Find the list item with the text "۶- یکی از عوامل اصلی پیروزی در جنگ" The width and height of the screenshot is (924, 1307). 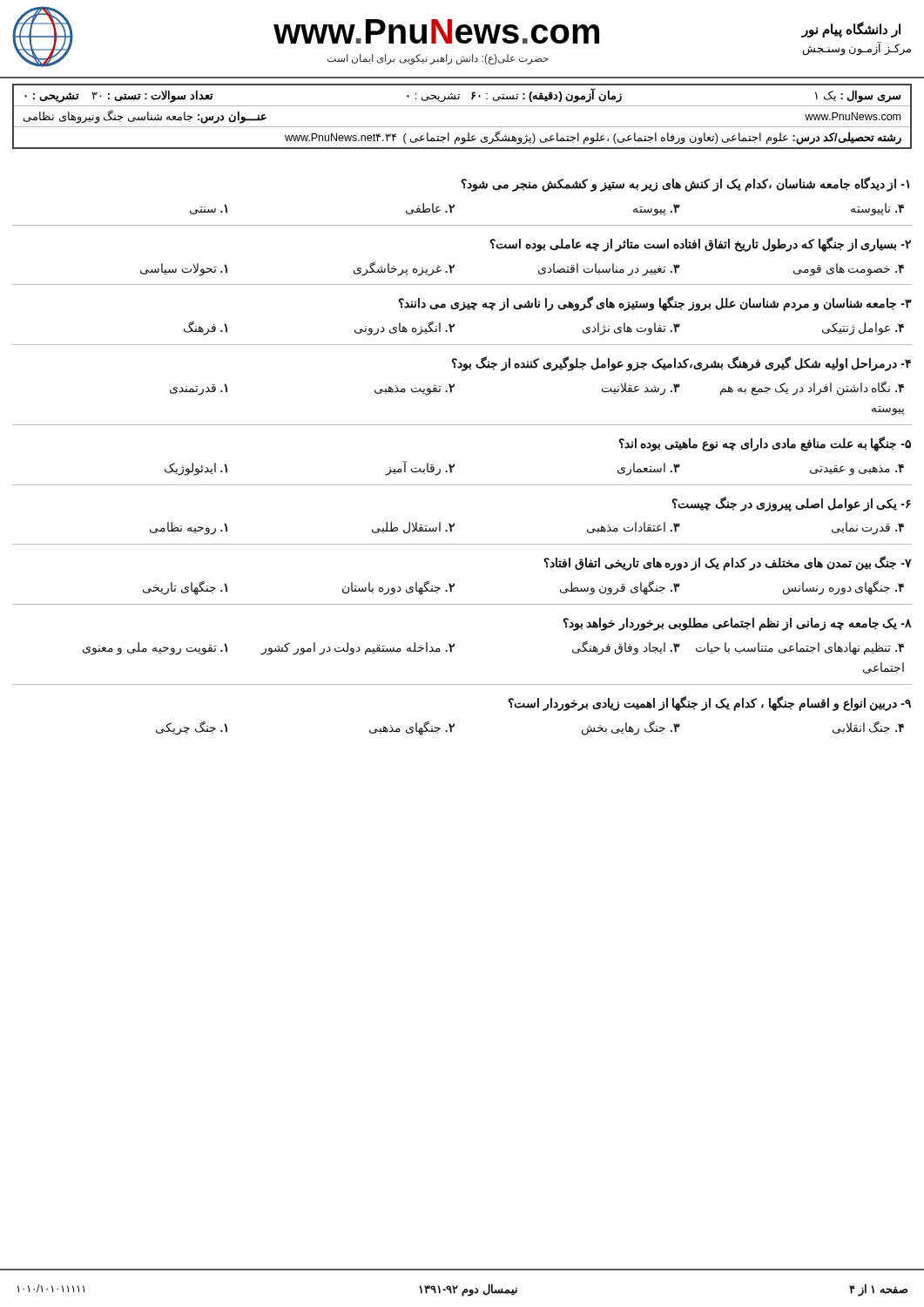point(462,519)
